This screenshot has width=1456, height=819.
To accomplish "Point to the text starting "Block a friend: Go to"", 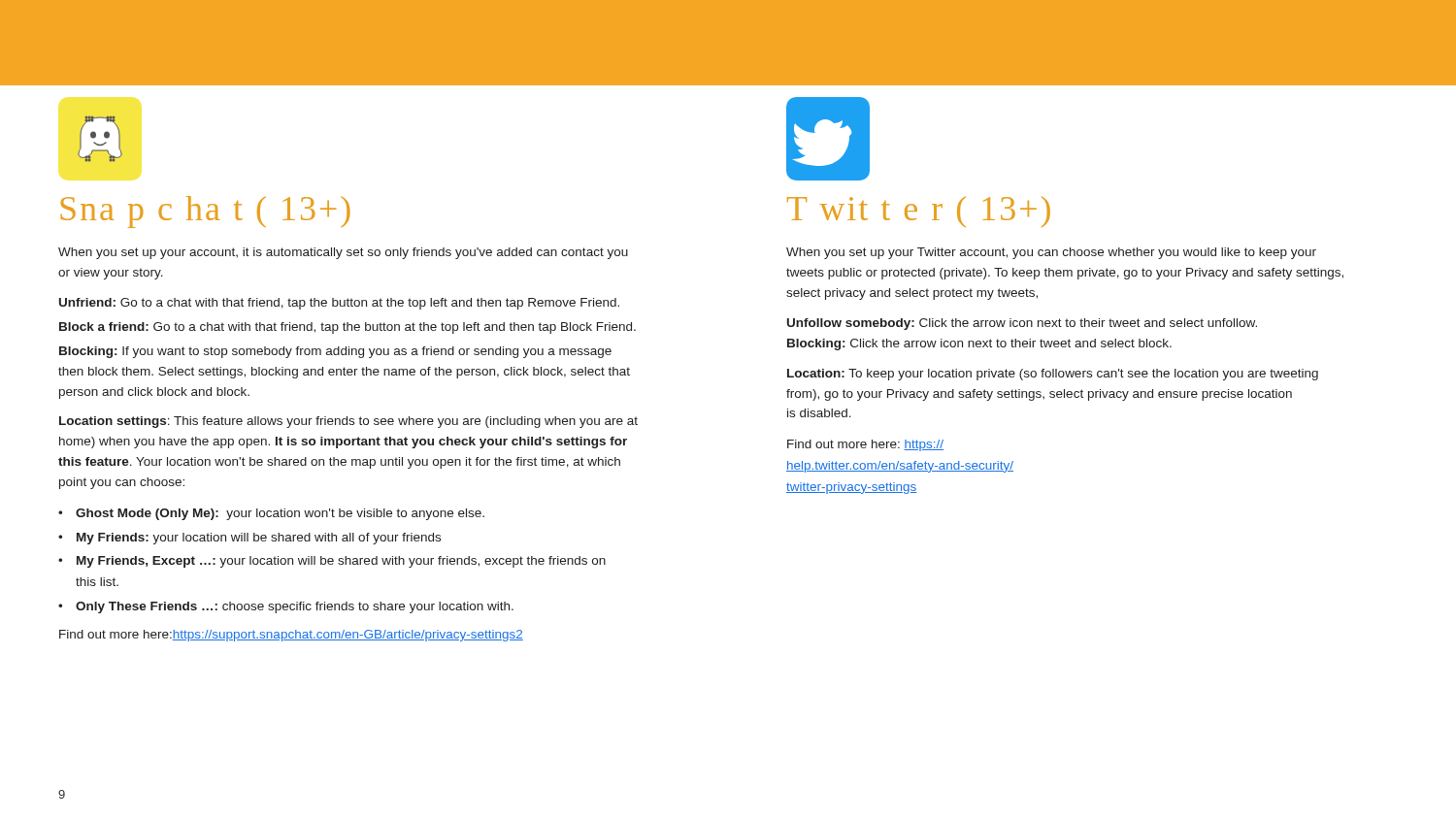I will tap(347, 326).
